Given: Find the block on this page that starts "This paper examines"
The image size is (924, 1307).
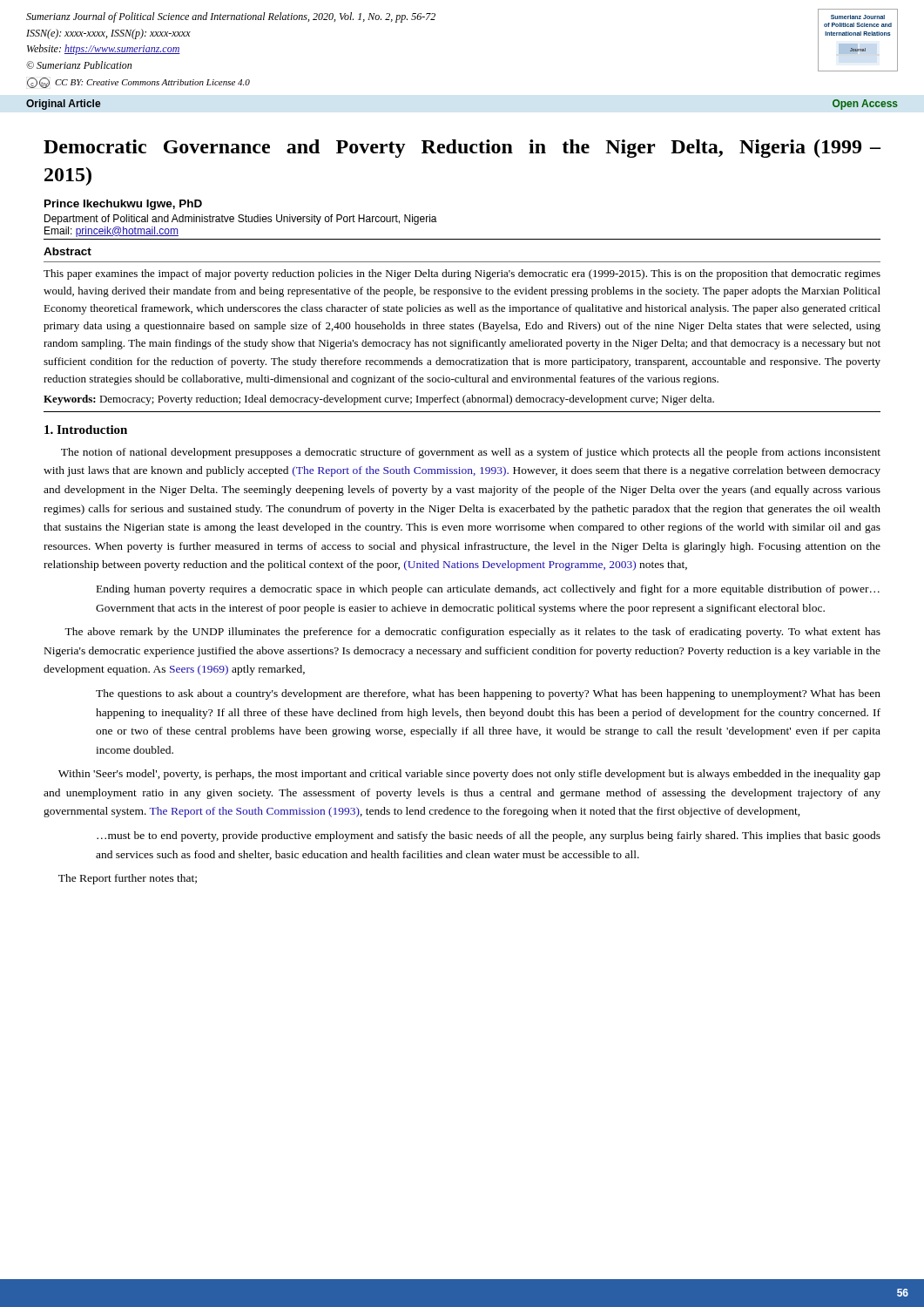Looking at the screenshot, I should click(462, 326).
